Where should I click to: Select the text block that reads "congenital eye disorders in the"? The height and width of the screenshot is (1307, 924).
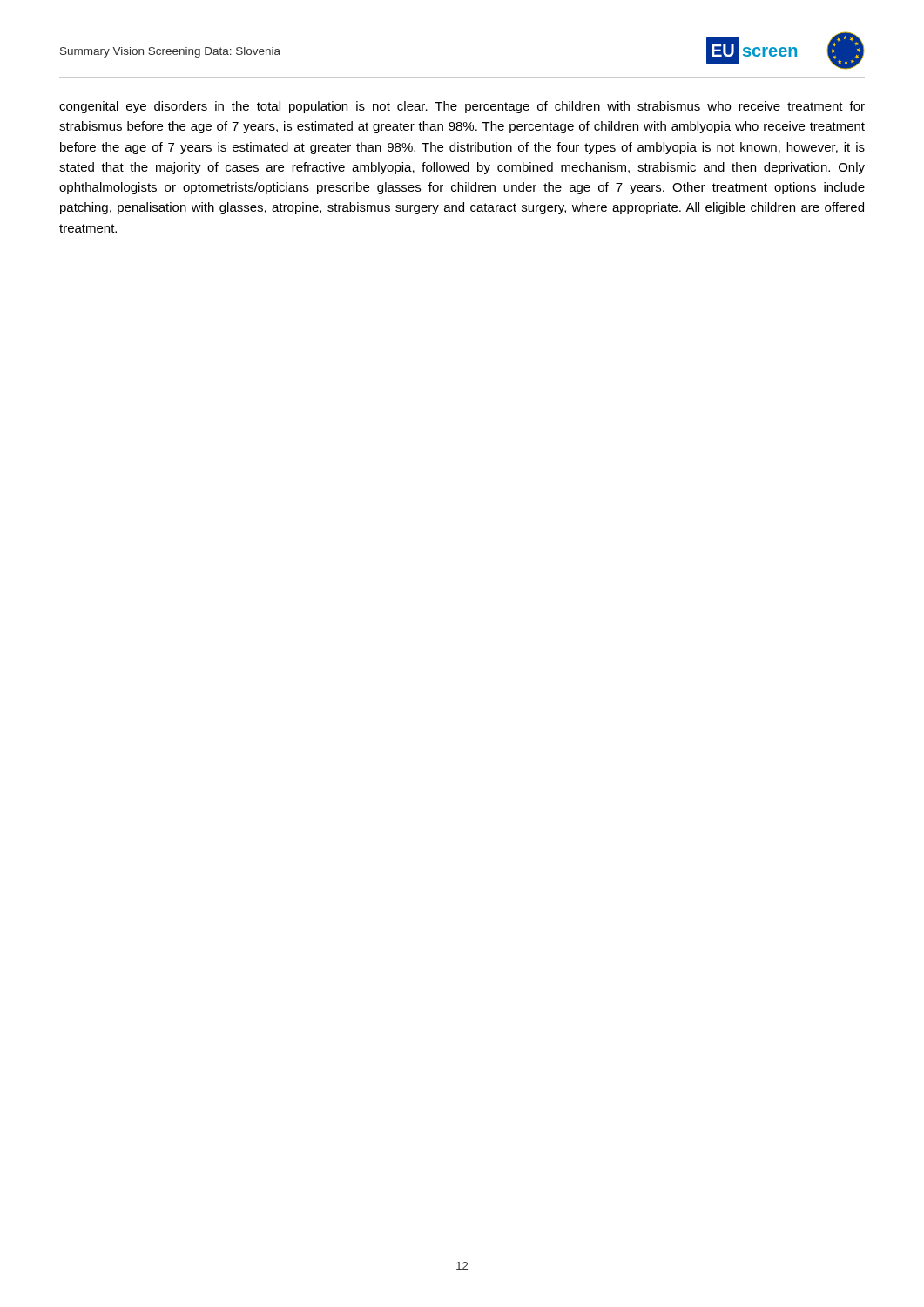[462, 167]
